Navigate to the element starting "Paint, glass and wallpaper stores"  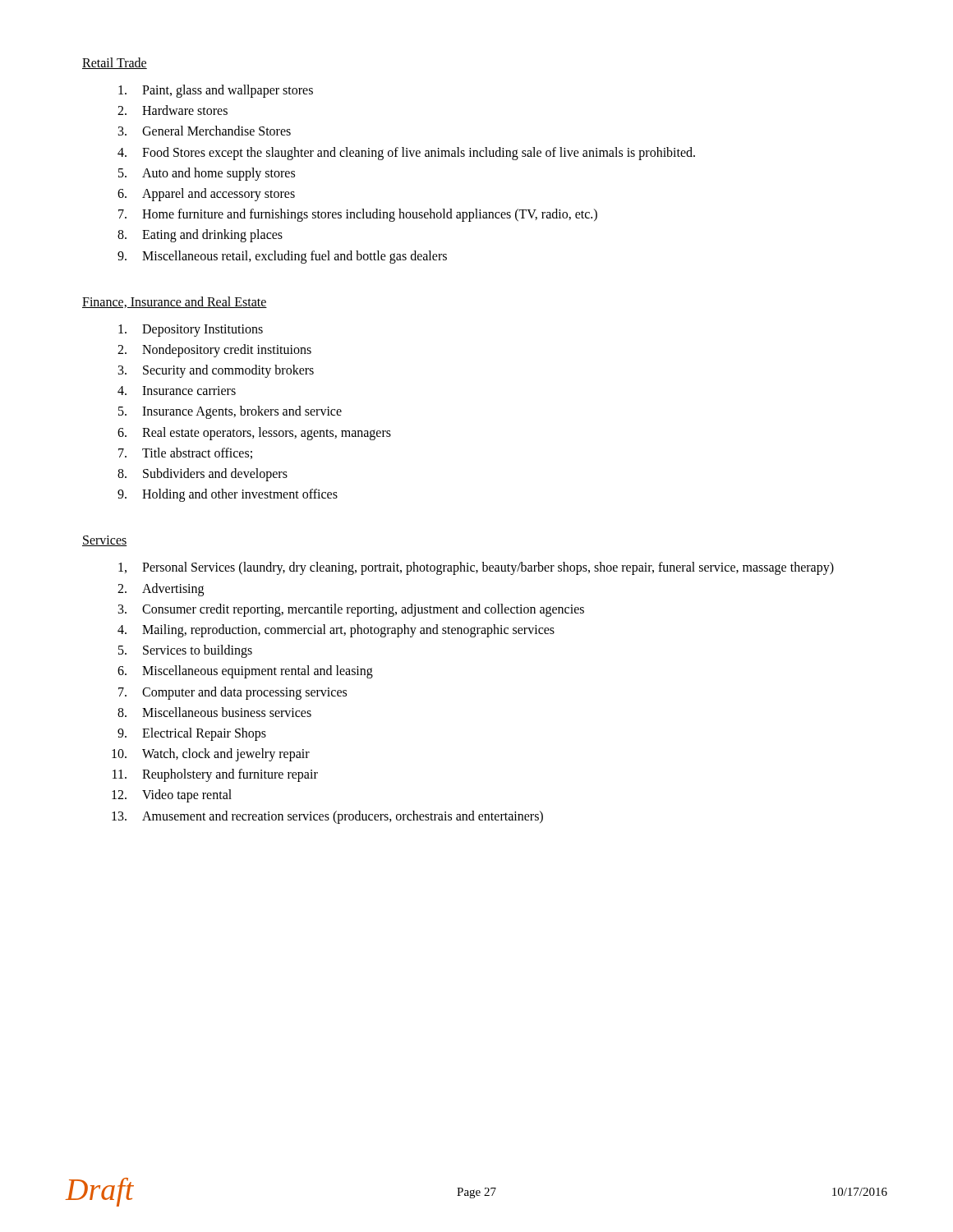pos(216,91)
